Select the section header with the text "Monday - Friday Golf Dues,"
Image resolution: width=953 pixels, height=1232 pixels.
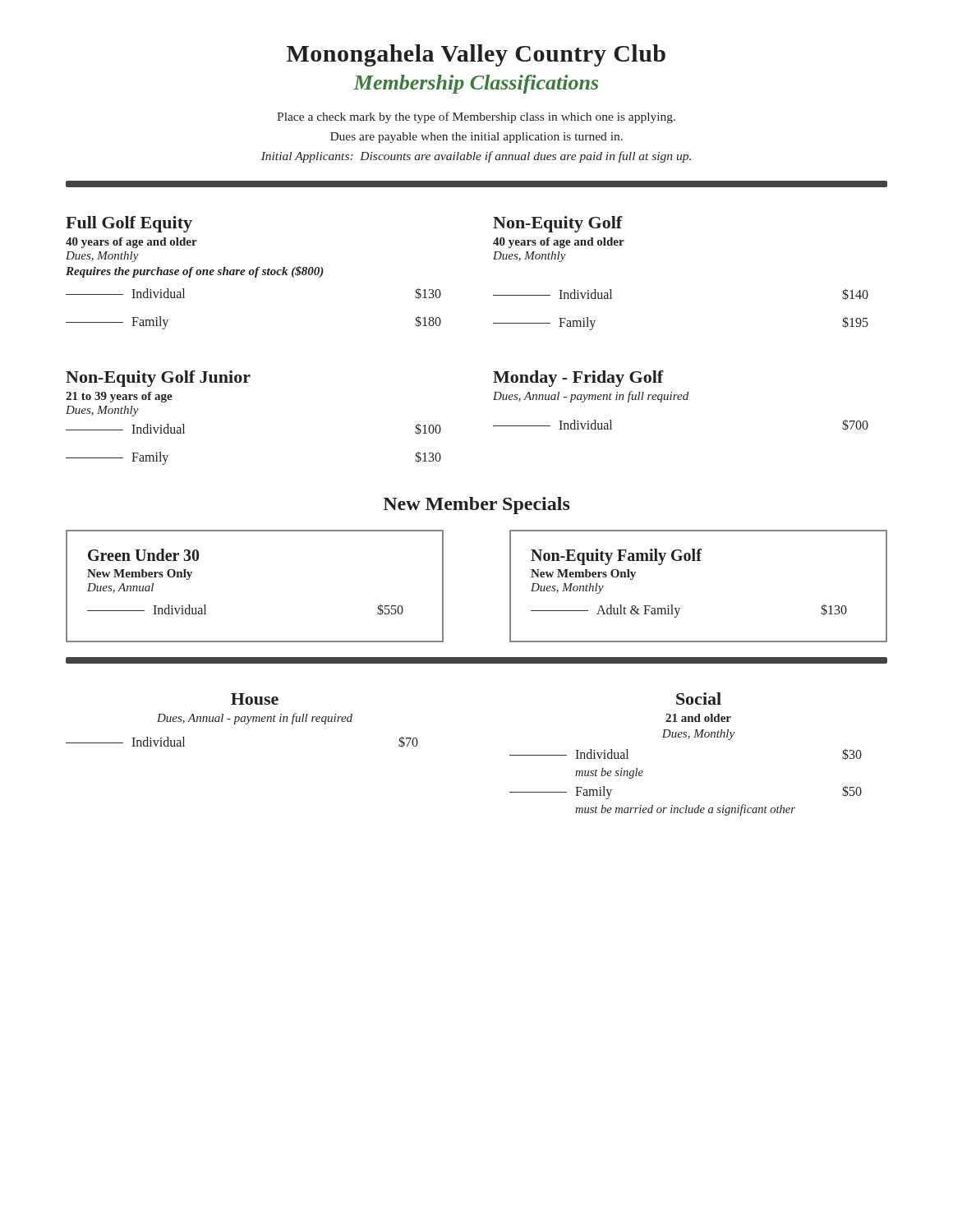(690, 385)
